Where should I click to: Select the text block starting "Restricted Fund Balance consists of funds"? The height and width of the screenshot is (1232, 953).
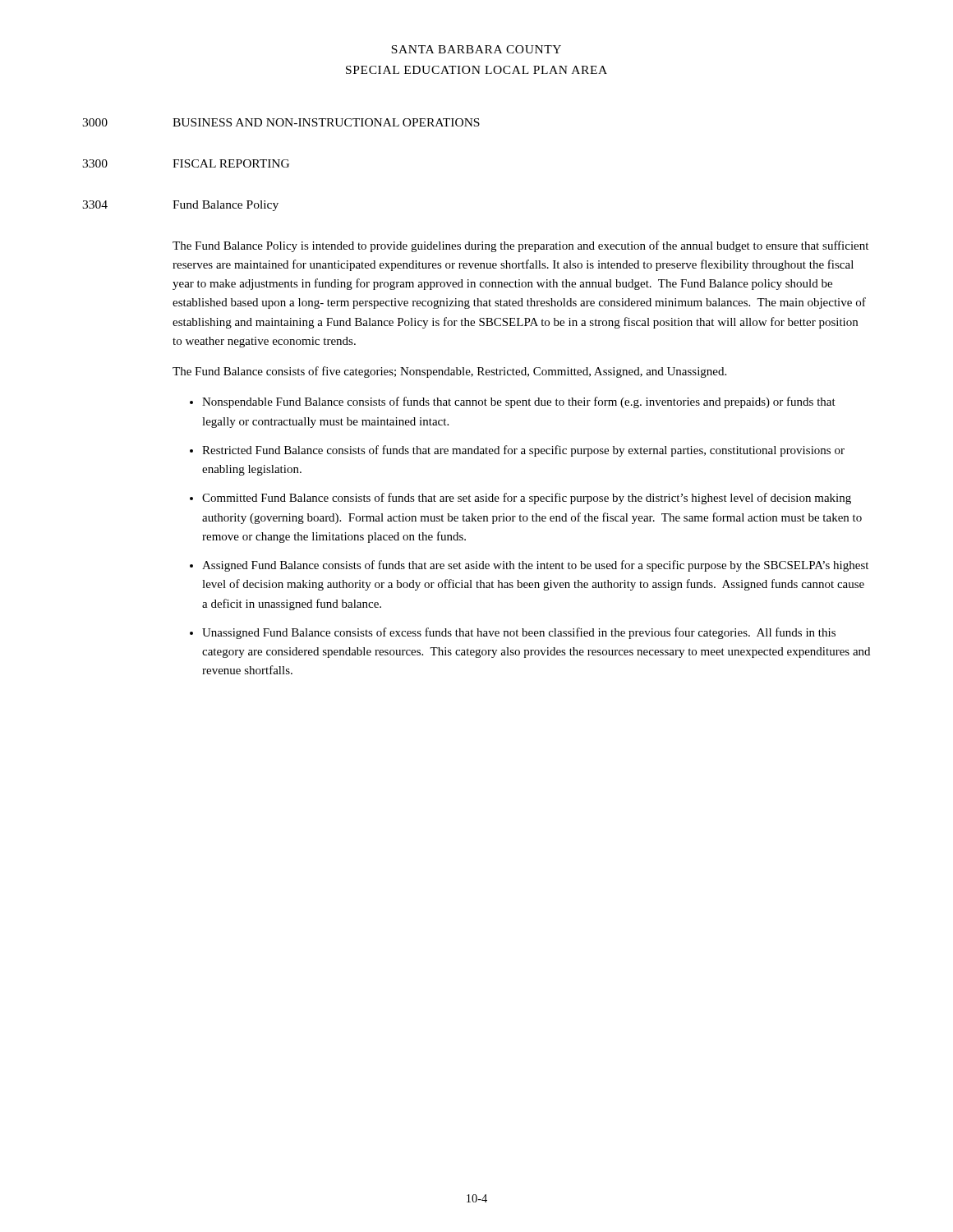coord(523,460)
